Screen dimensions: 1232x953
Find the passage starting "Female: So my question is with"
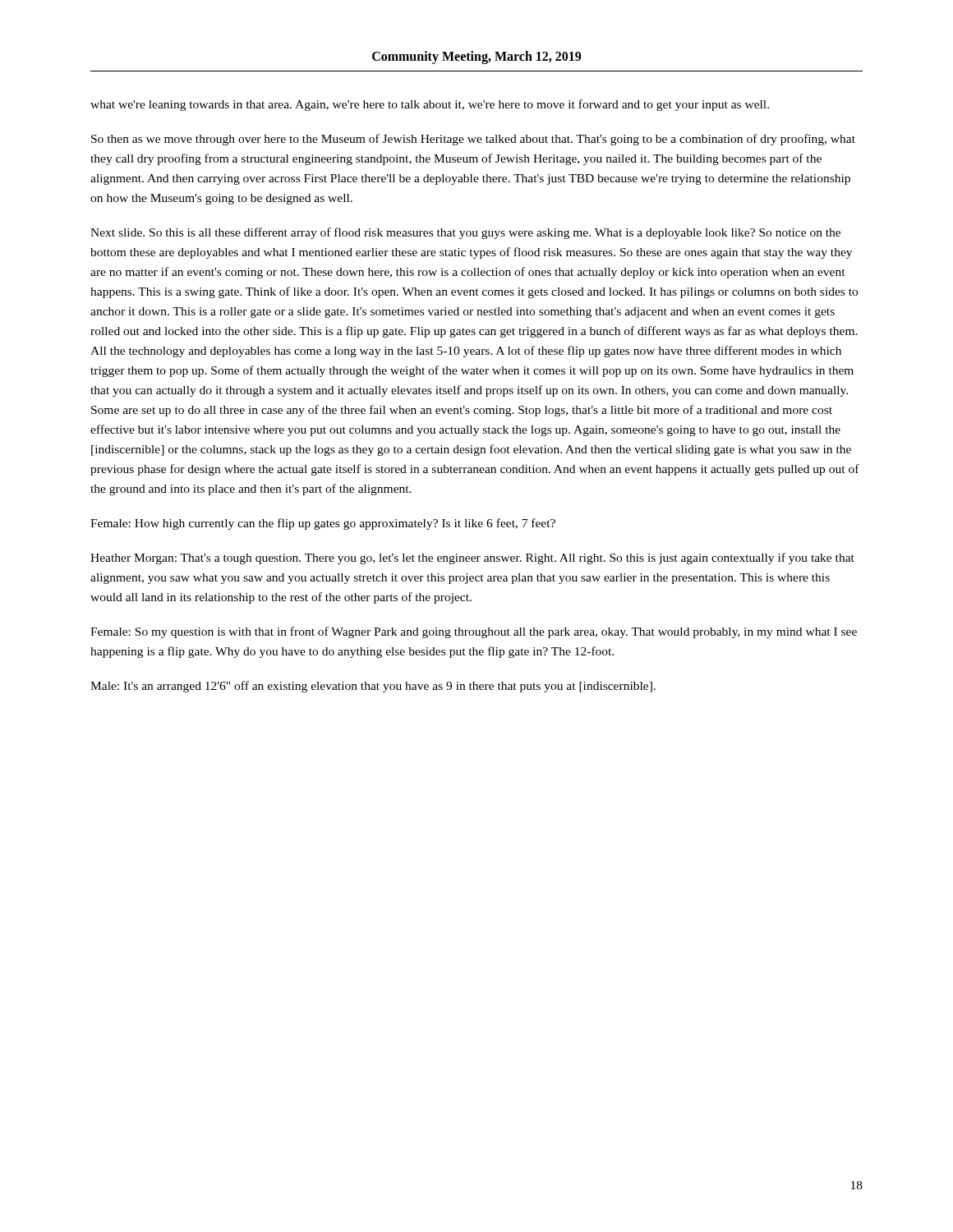click(x=474, y=641)
